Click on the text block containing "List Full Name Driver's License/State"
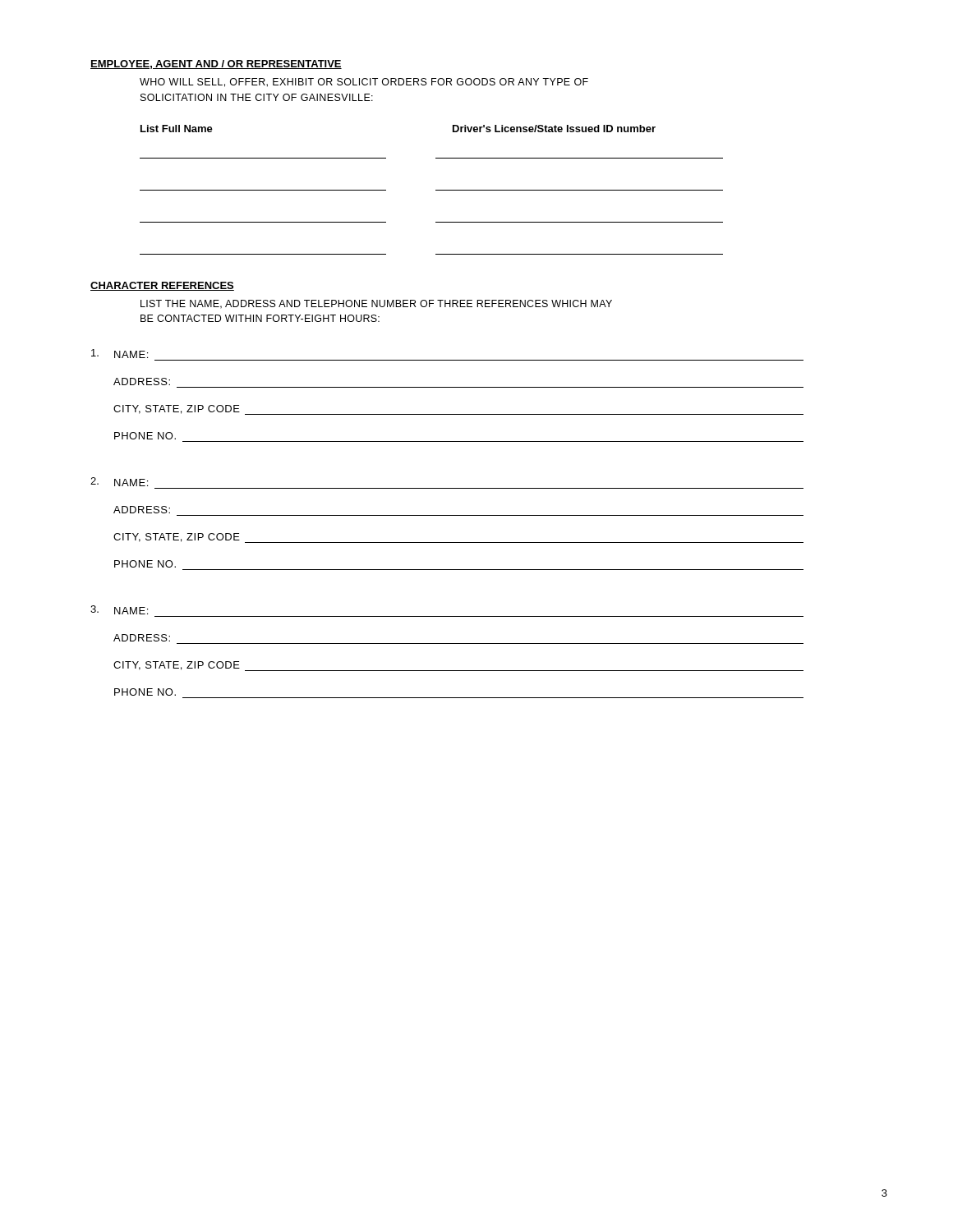This screenshot has width=953, height=1232. pyautogui.click(x=501, y=188)
